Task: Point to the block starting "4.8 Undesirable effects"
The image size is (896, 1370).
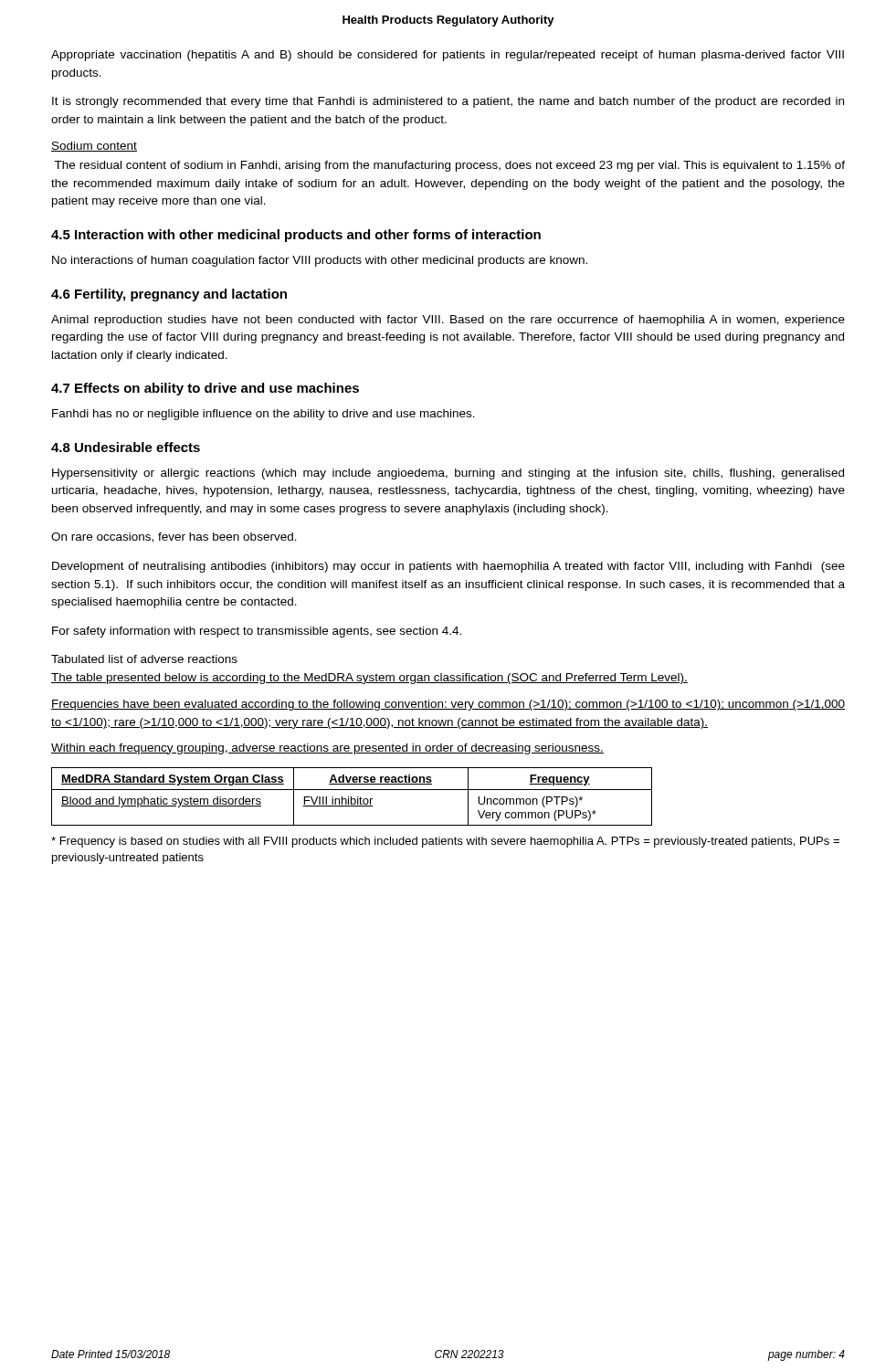Action: [126, 447]
